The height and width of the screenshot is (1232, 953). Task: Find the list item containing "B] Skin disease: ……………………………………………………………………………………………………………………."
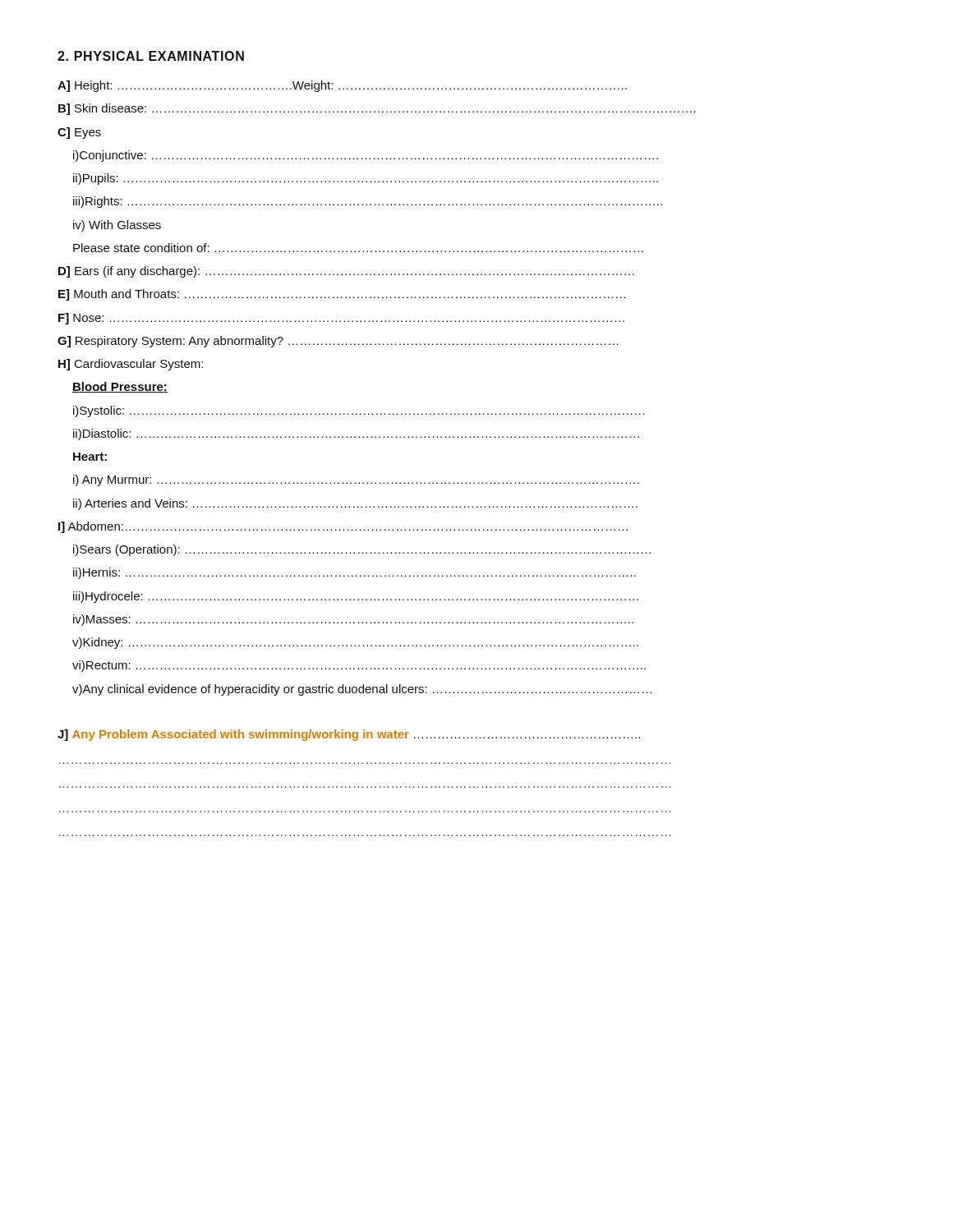click(x=377, y=108)
